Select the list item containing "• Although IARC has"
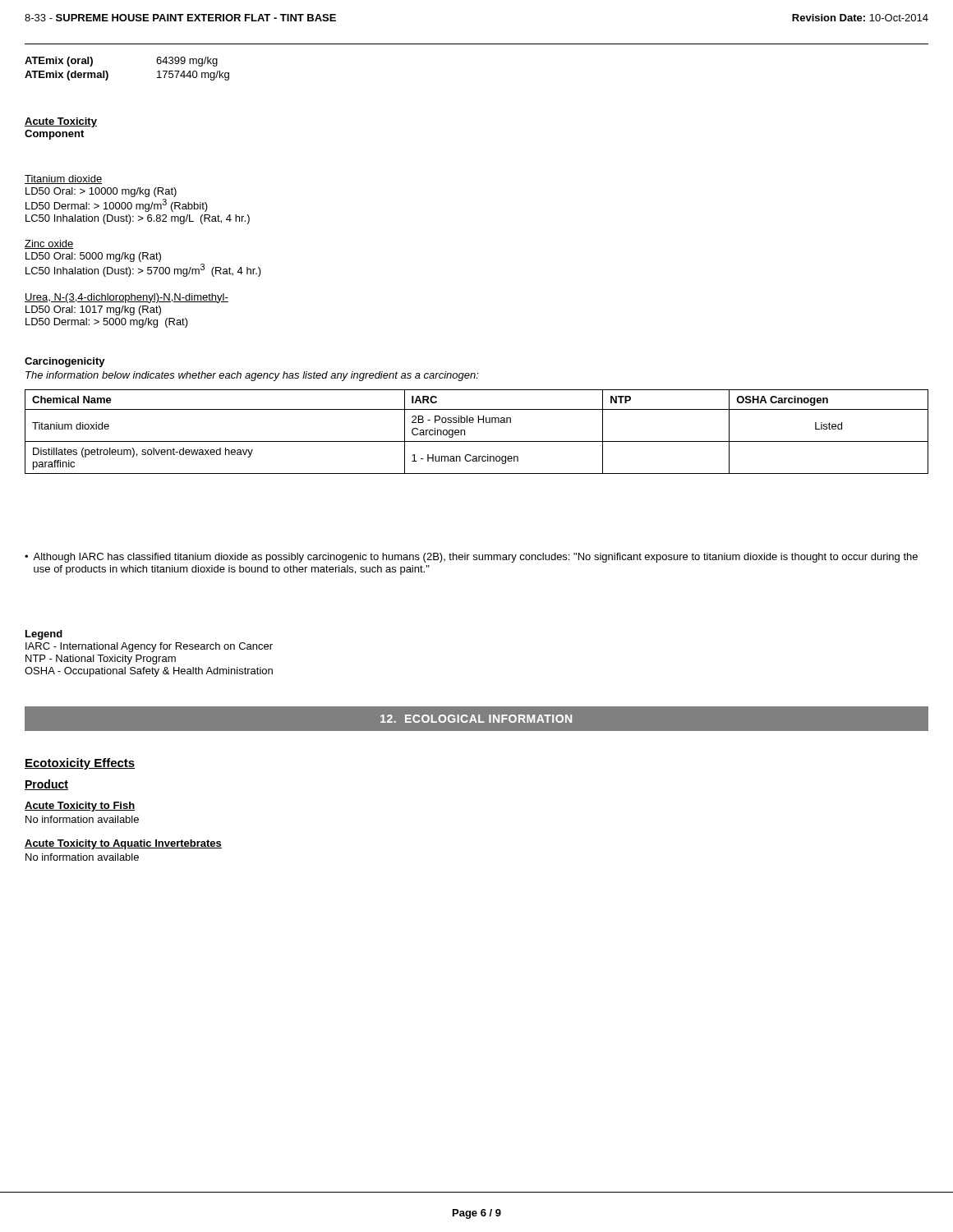 coord(476,563)
